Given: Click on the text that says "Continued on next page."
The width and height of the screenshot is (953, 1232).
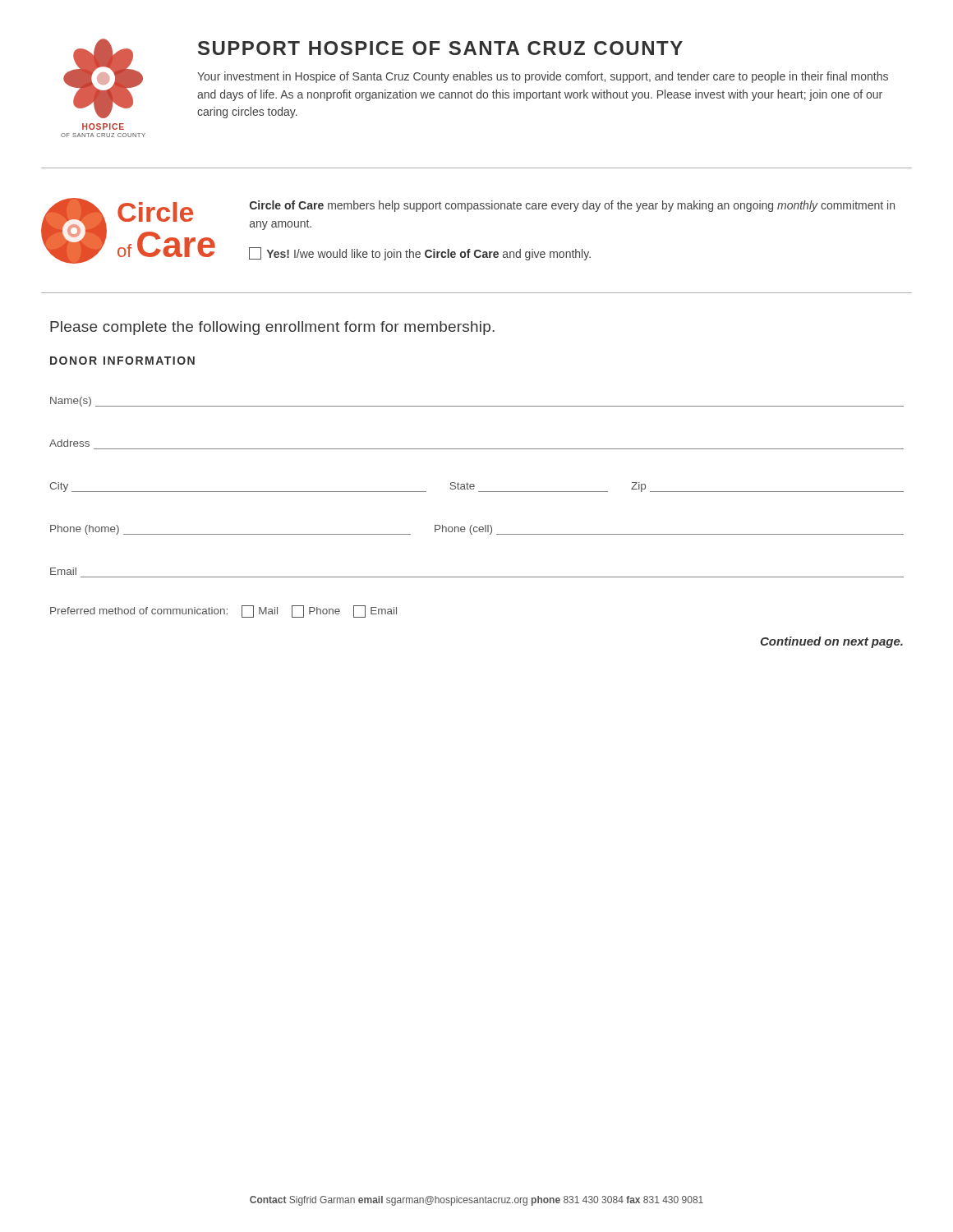Looking at the screenshot, I should click(832, 641).
